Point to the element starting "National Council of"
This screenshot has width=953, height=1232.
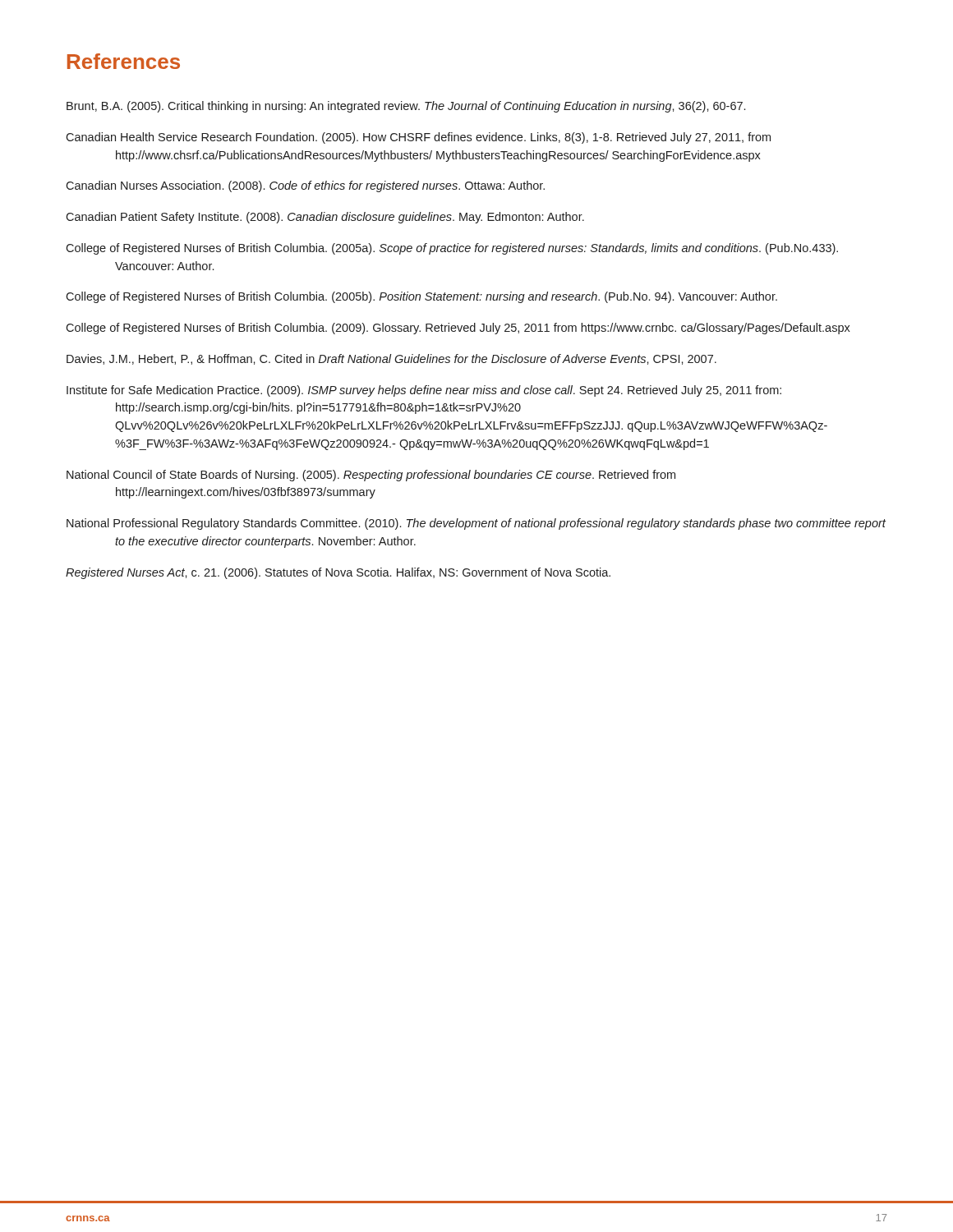coord(371,483)
